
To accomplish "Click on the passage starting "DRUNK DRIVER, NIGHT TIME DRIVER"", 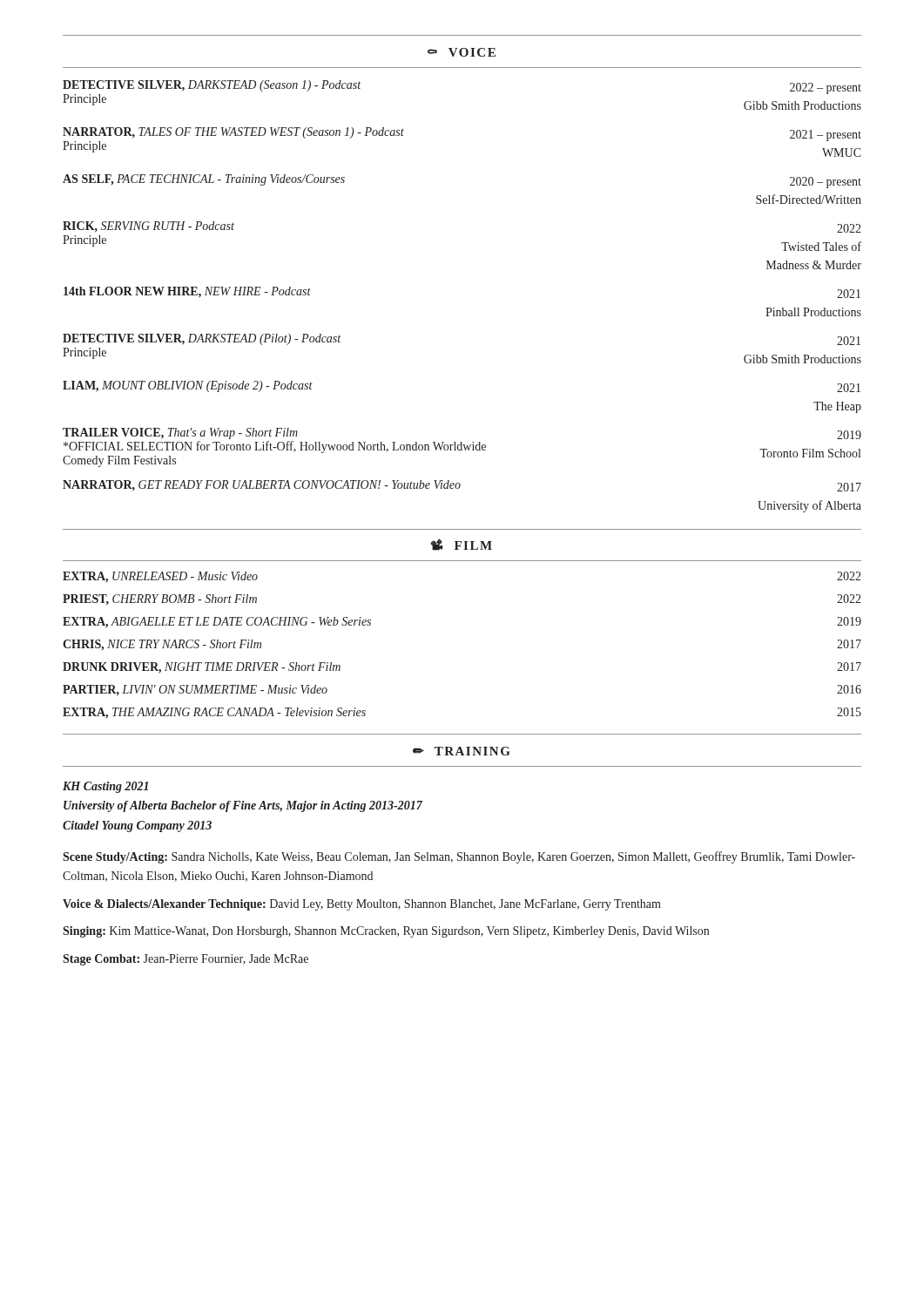I will [x=219, y=668].
